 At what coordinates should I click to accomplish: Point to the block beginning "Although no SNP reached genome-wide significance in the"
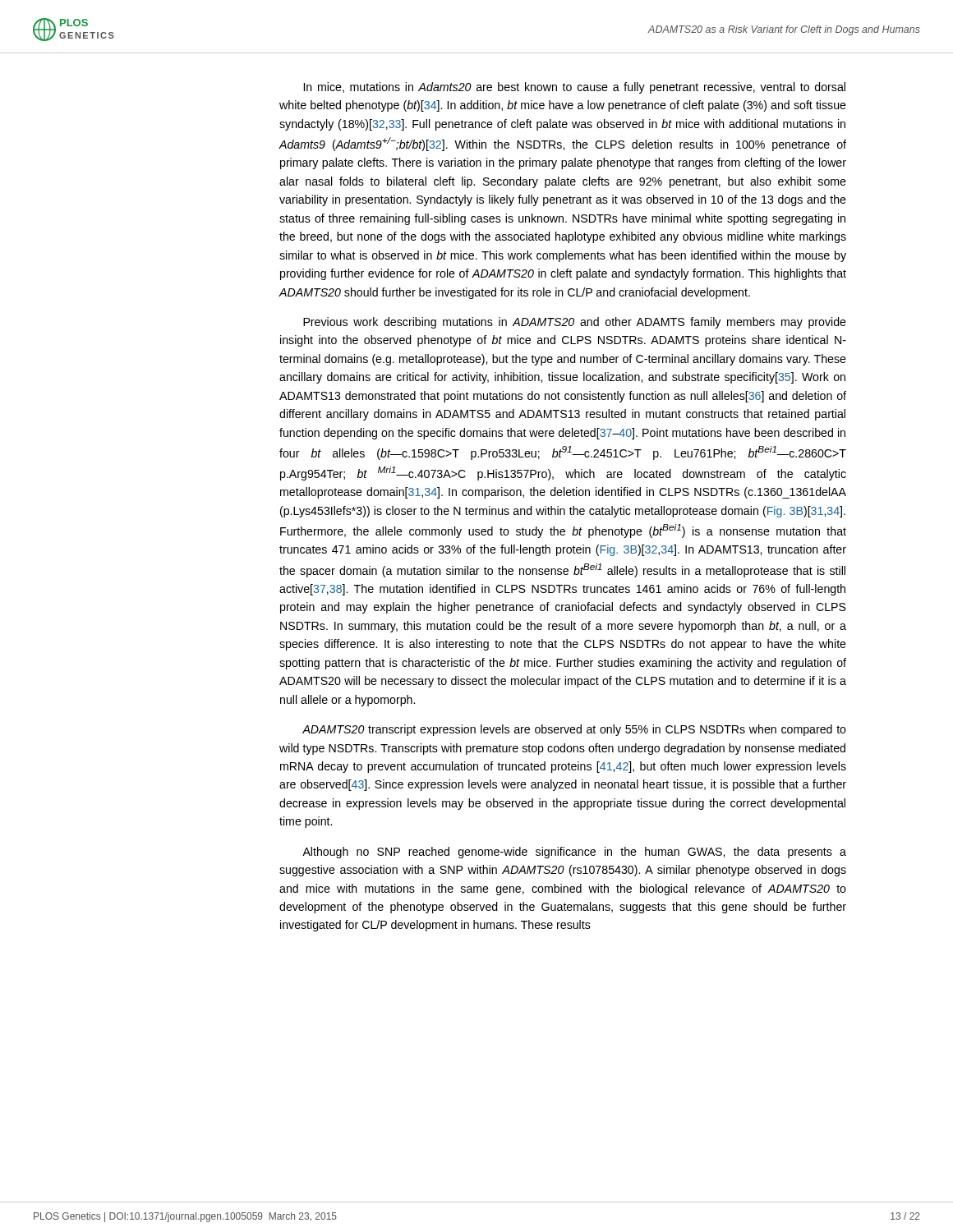click(x=563, y=888)
